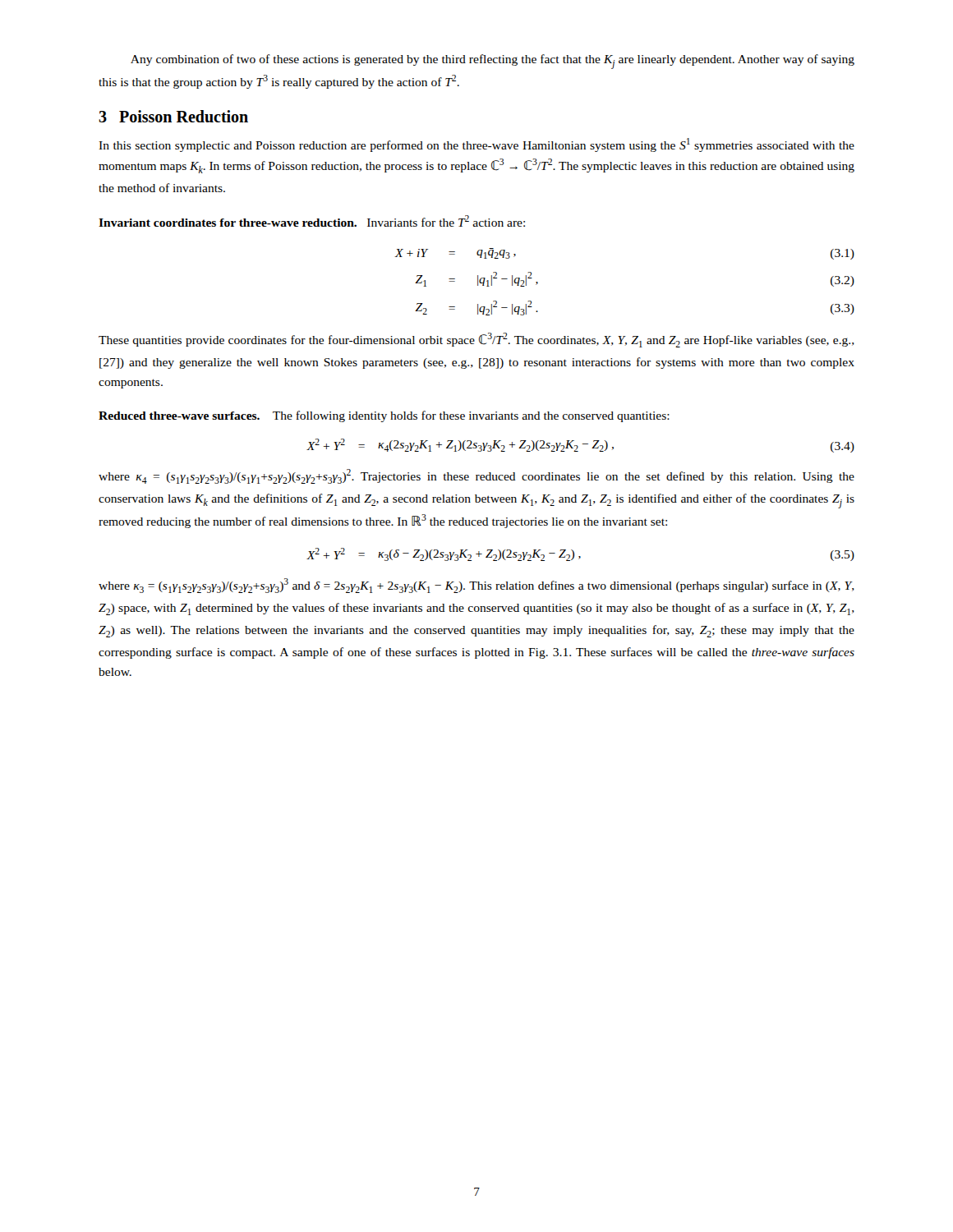Select the text block containing "Invariant coordinates for three-wave reduction."

click(x=476, y=222)
